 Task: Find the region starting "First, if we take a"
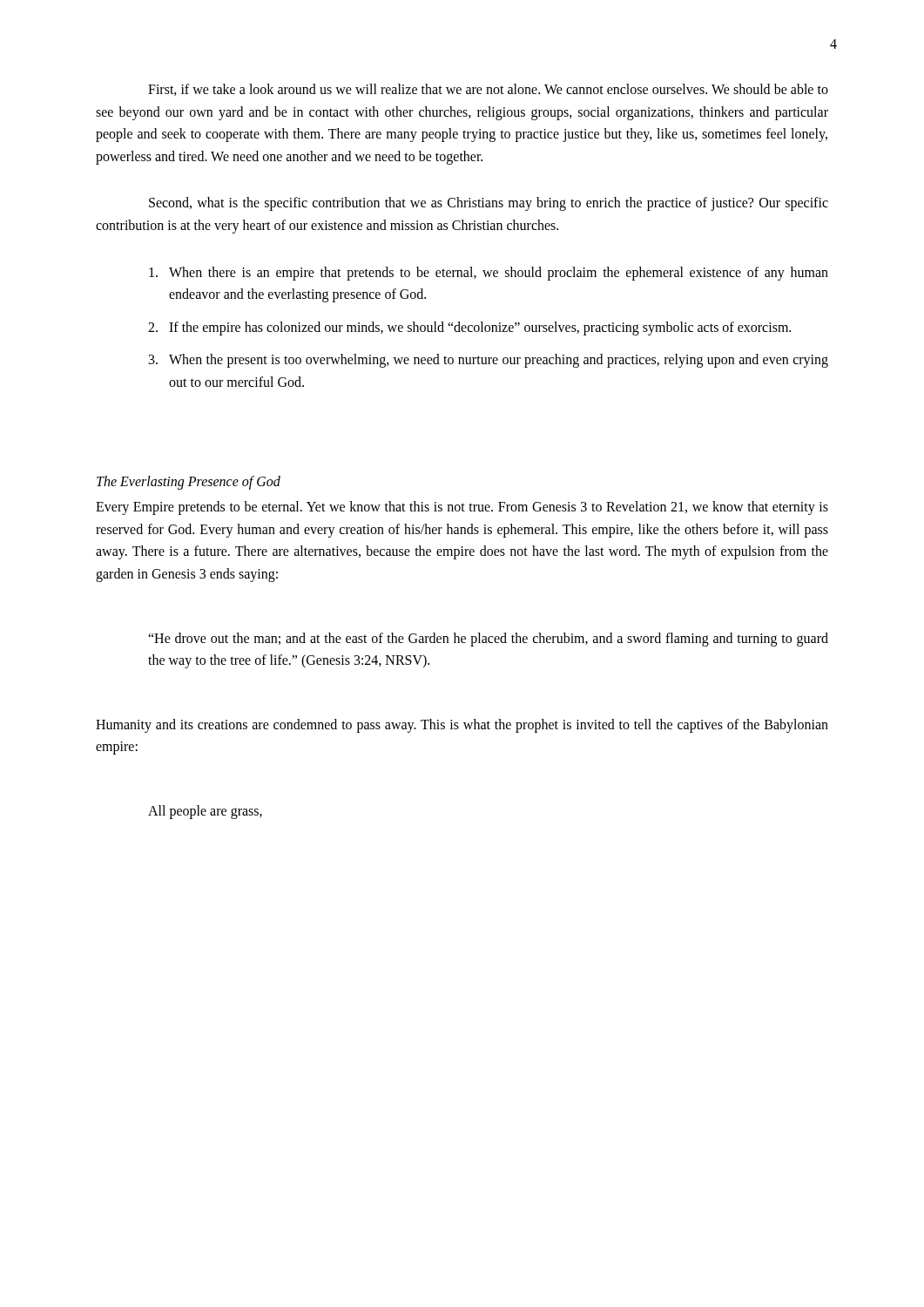click(462, 123)
